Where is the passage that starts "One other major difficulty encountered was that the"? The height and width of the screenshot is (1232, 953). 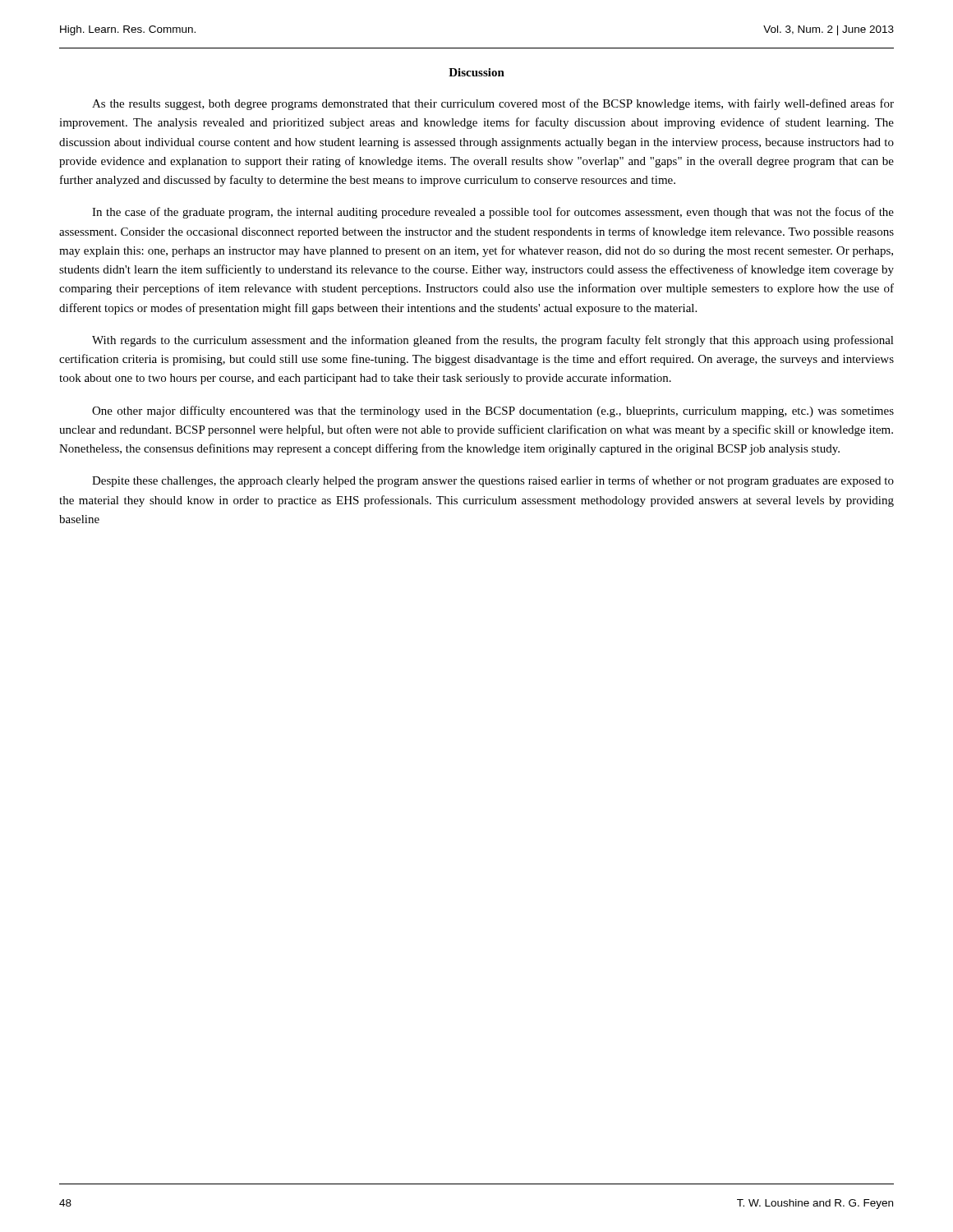coord(476,429)
